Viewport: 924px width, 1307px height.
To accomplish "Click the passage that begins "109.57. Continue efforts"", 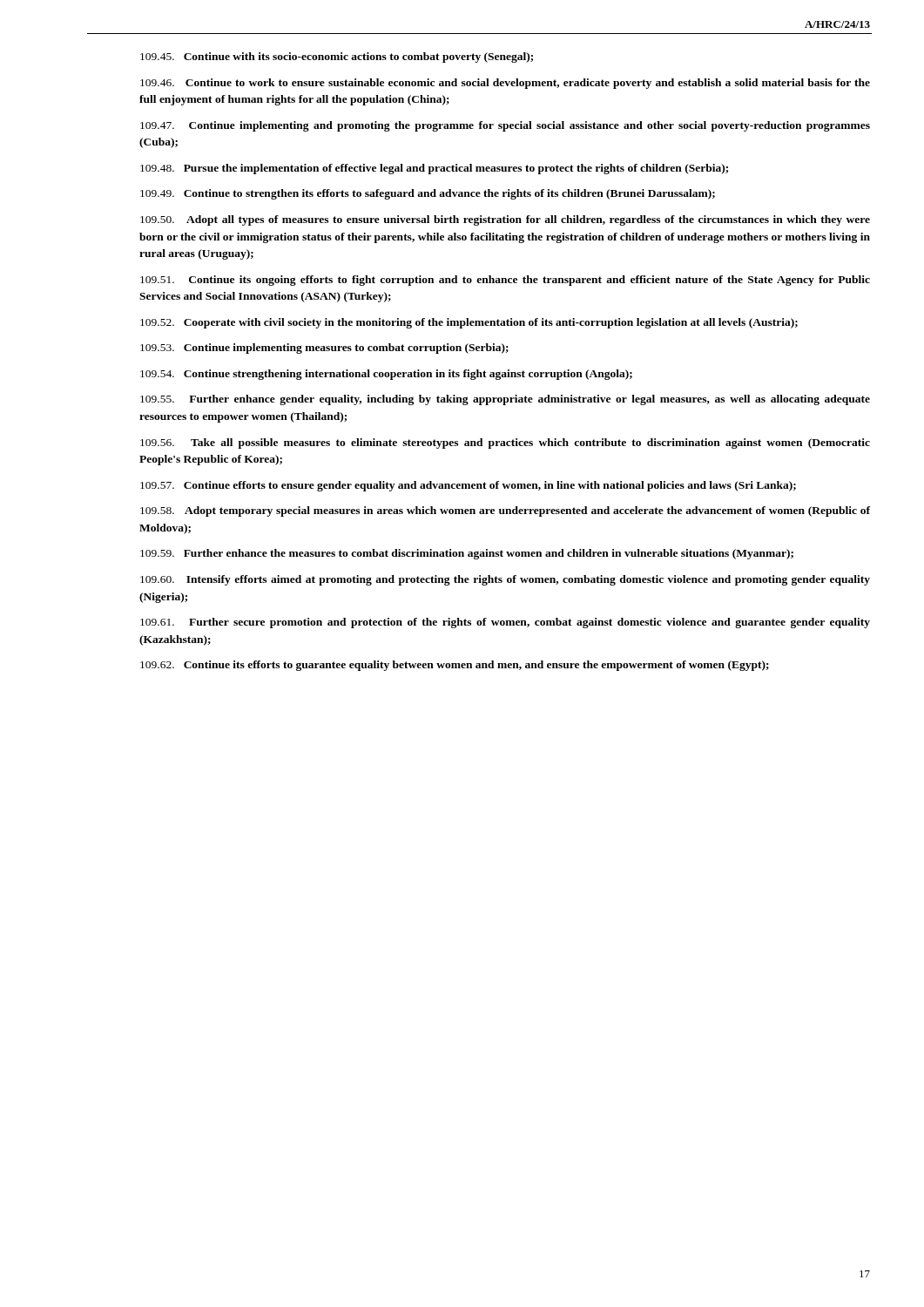I will coord(468,485).
